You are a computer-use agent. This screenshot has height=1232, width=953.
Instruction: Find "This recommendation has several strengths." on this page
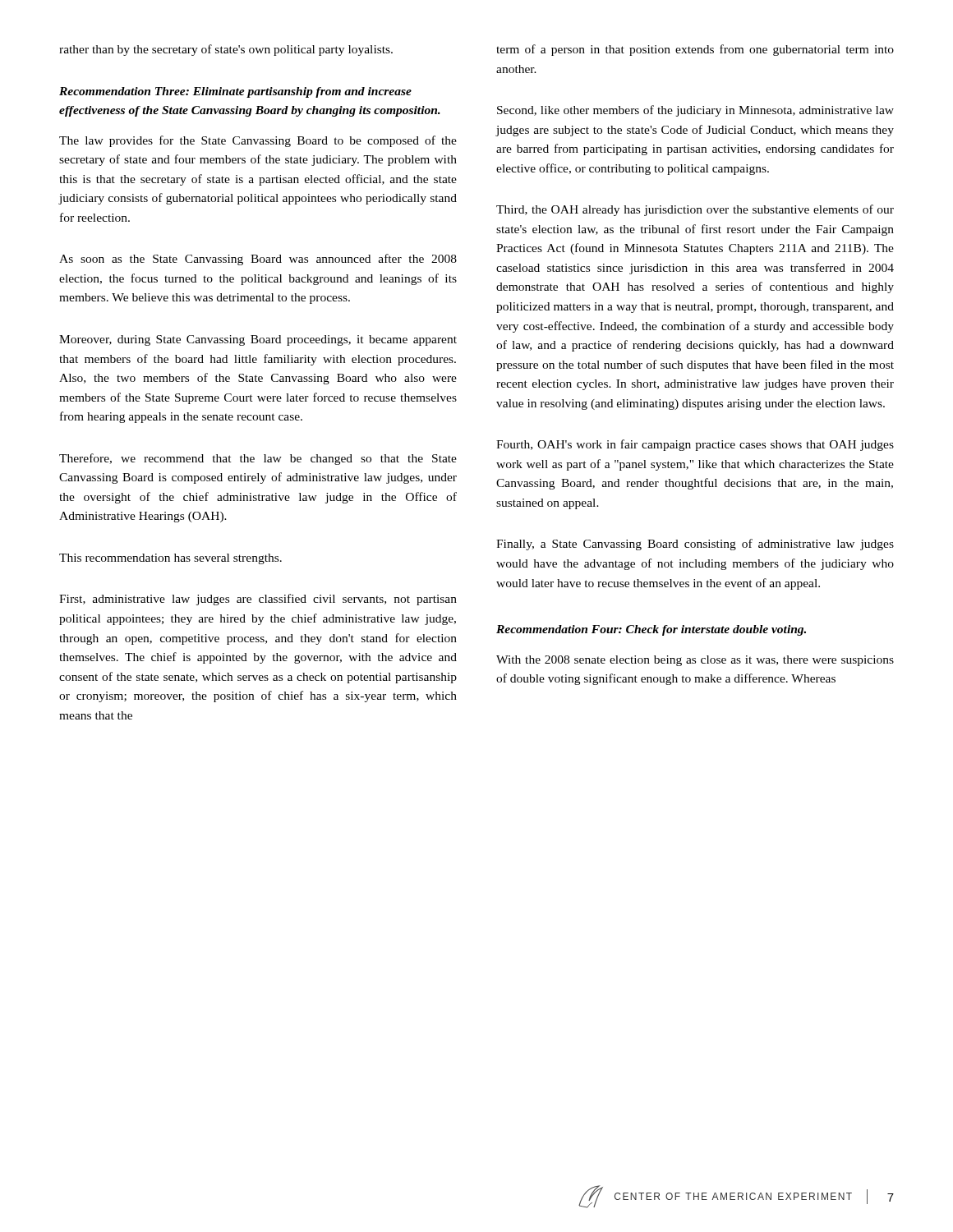coord(258,557)
